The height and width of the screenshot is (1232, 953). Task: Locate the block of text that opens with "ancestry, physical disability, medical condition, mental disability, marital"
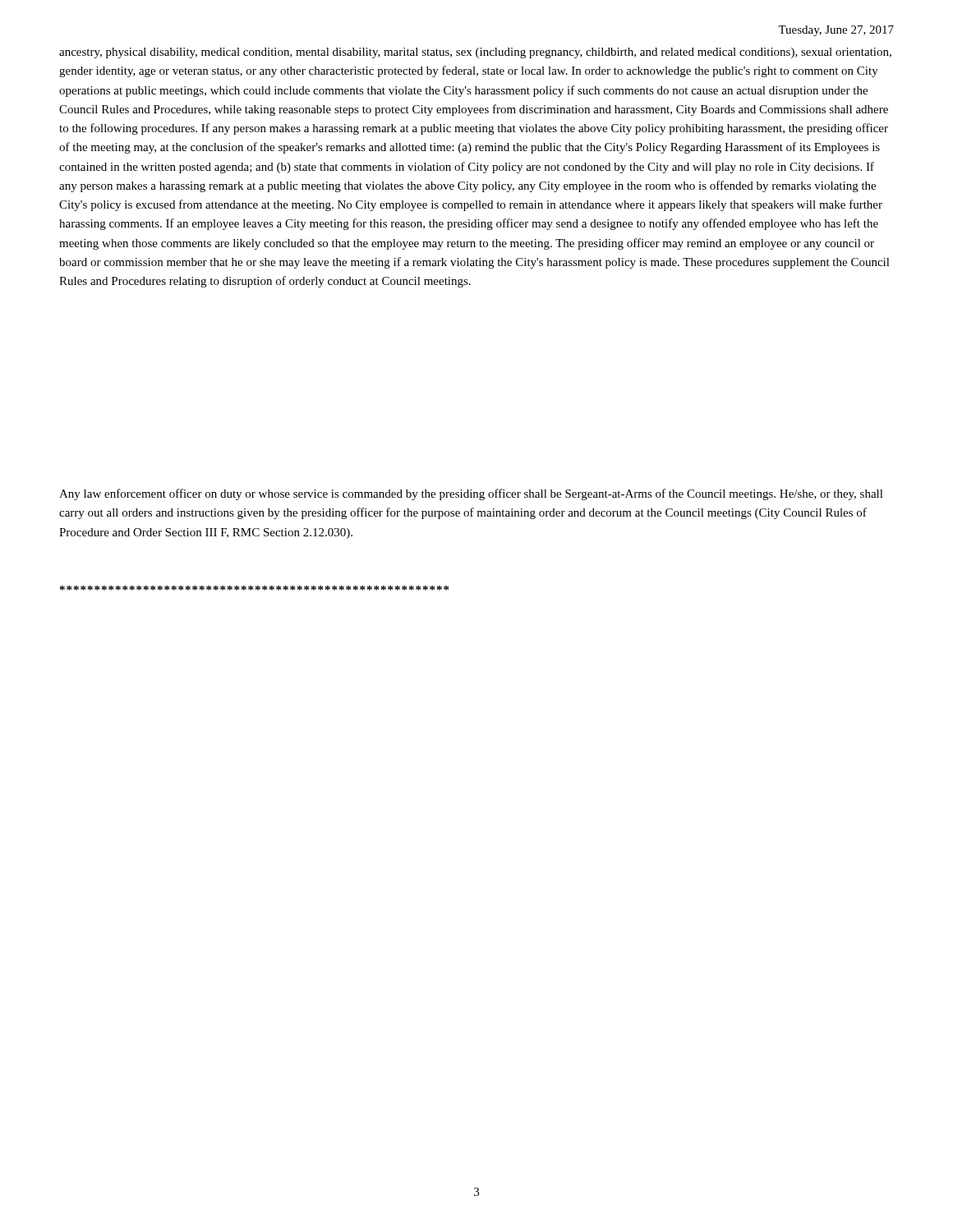click(476, 166)
